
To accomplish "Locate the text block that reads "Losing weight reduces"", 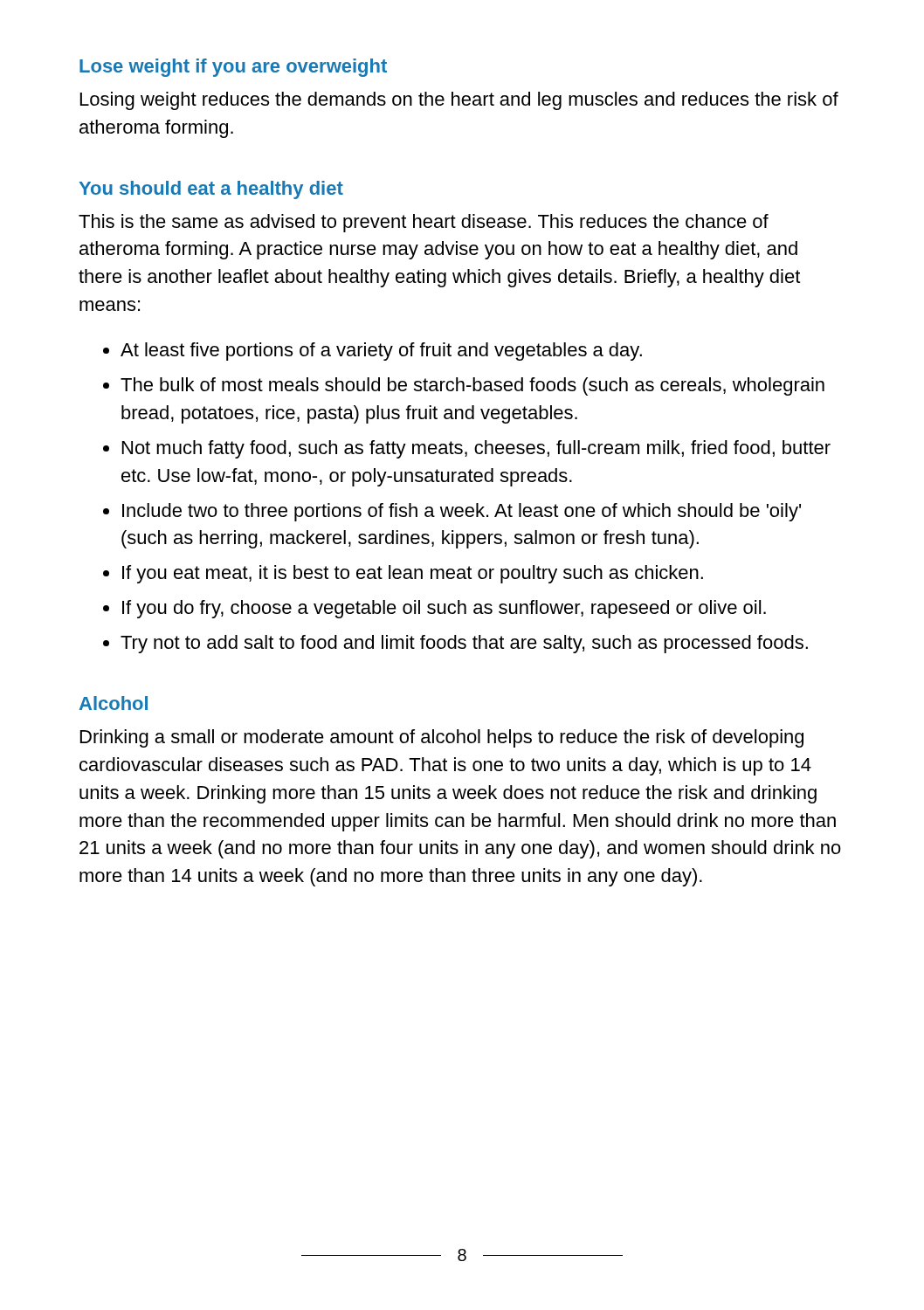I will tap(458, 113).
